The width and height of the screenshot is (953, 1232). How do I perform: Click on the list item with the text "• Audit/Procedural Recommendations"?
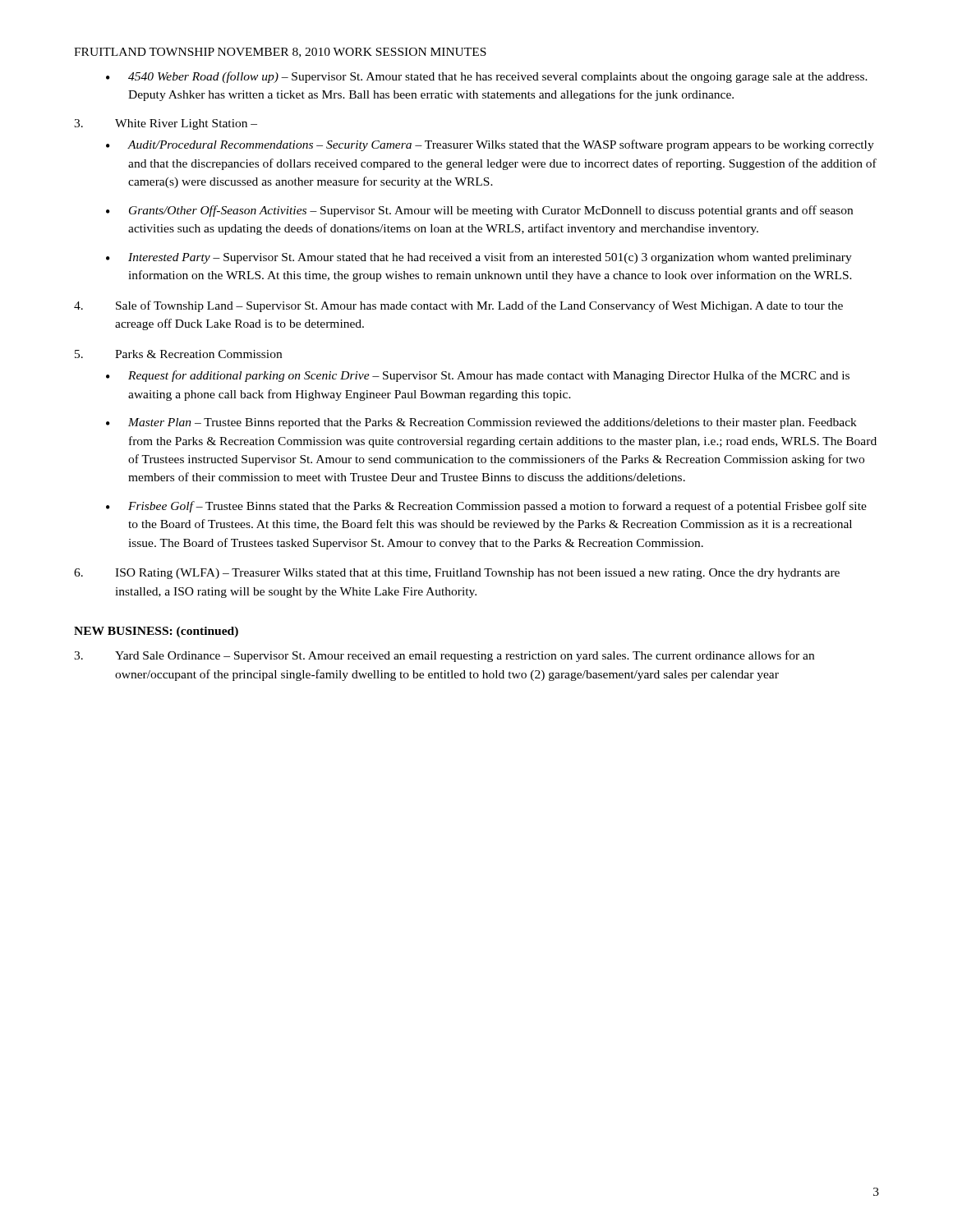492,164
